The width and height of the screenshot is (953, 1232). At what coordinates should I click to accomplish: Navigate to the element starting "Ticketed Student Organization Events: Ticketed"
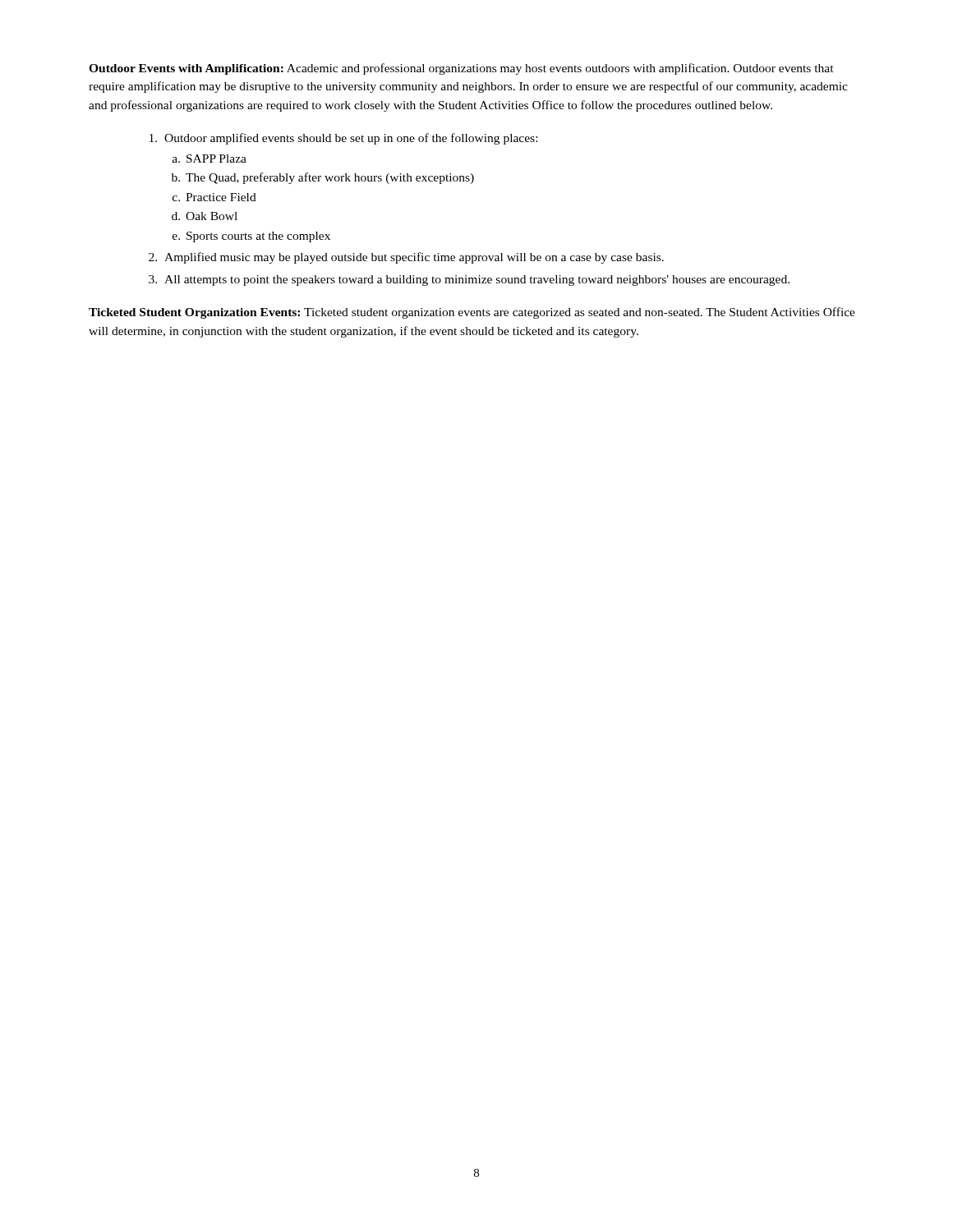472,321
